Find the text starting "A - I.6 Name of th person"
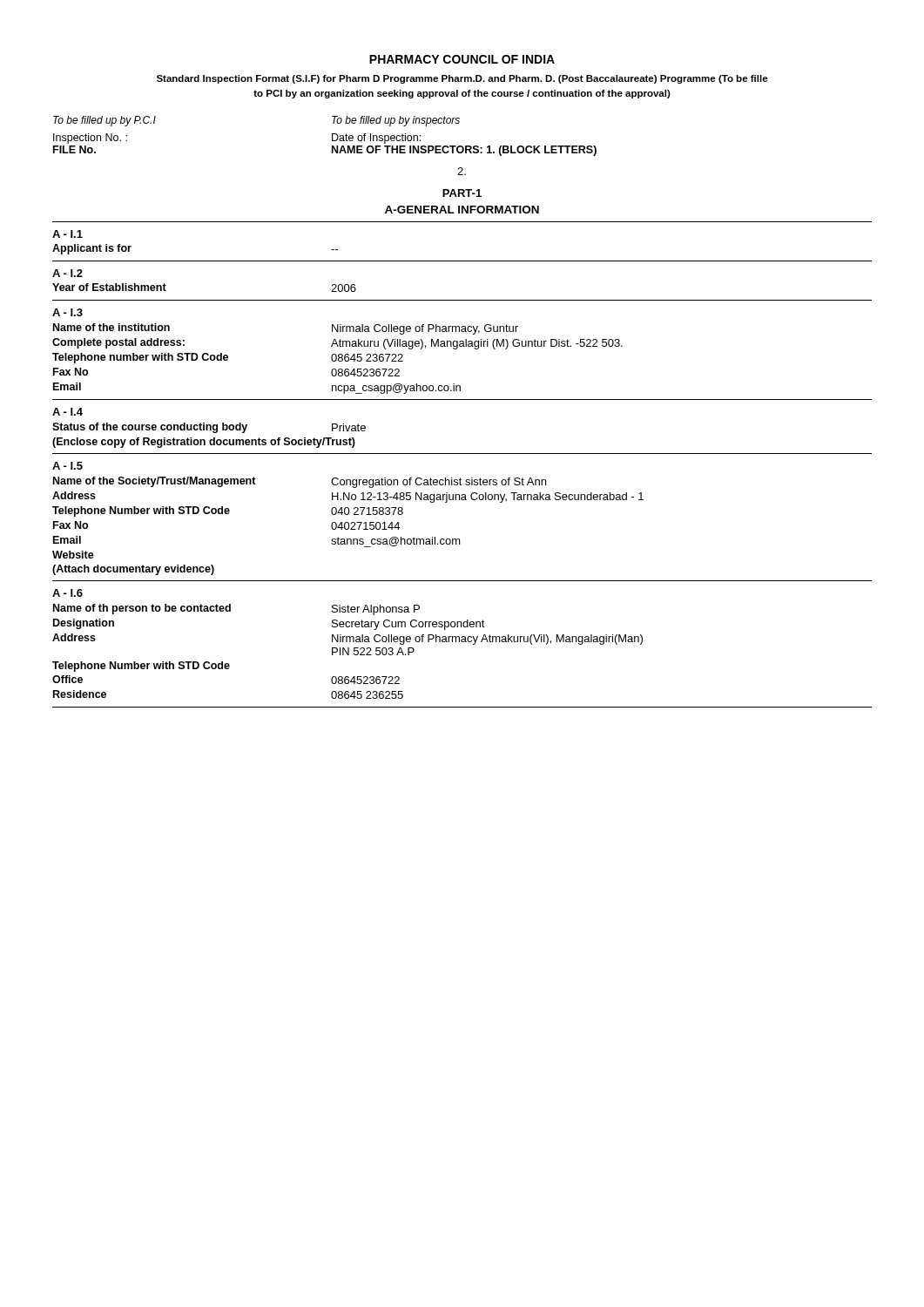The height and width of the screenshot is (1307, 924). click(x=462, y=643)
